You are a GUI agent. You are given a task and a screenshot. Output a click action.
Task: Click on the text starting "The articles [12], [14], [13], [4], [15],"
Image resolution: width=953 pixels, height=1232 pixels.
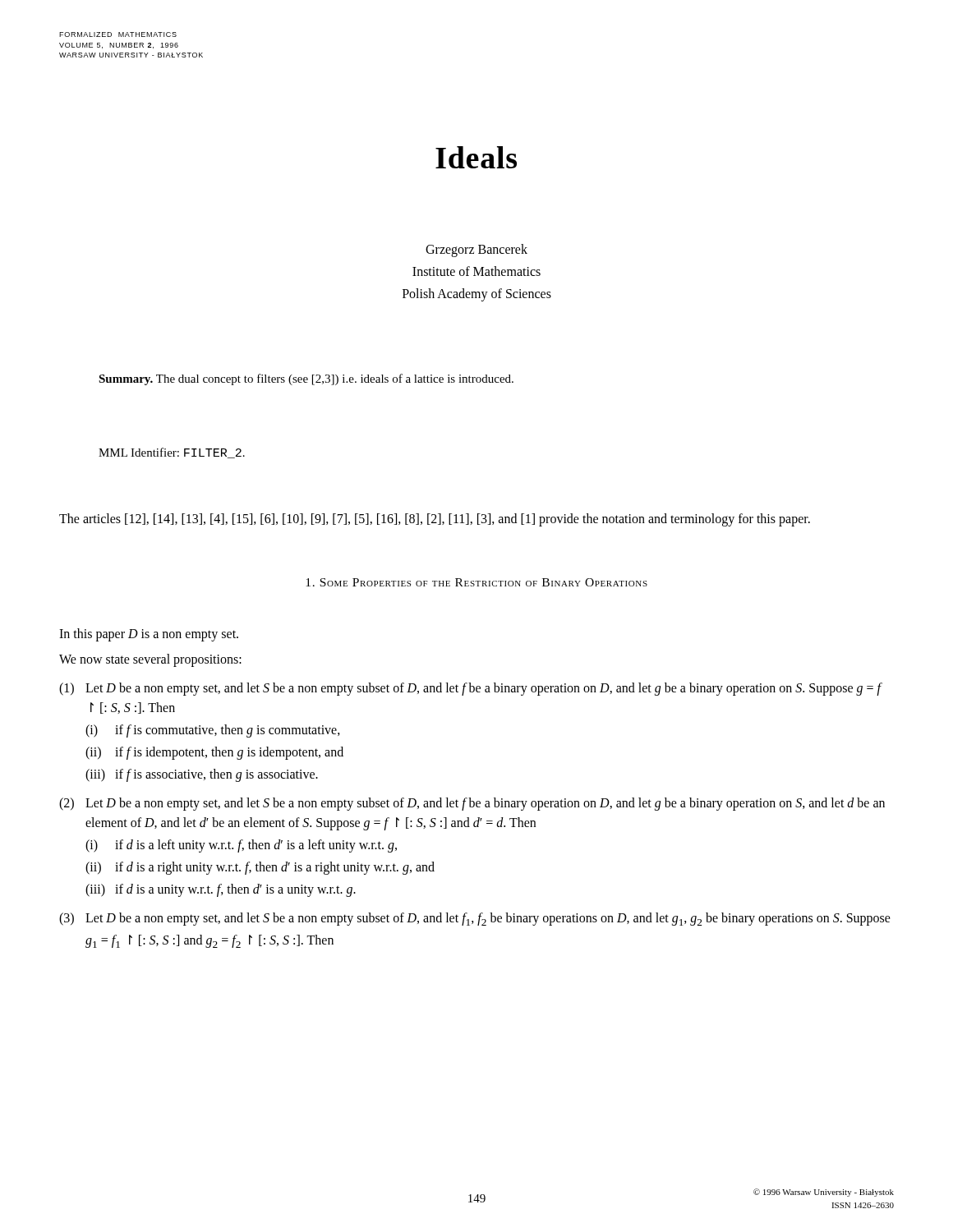435,519
